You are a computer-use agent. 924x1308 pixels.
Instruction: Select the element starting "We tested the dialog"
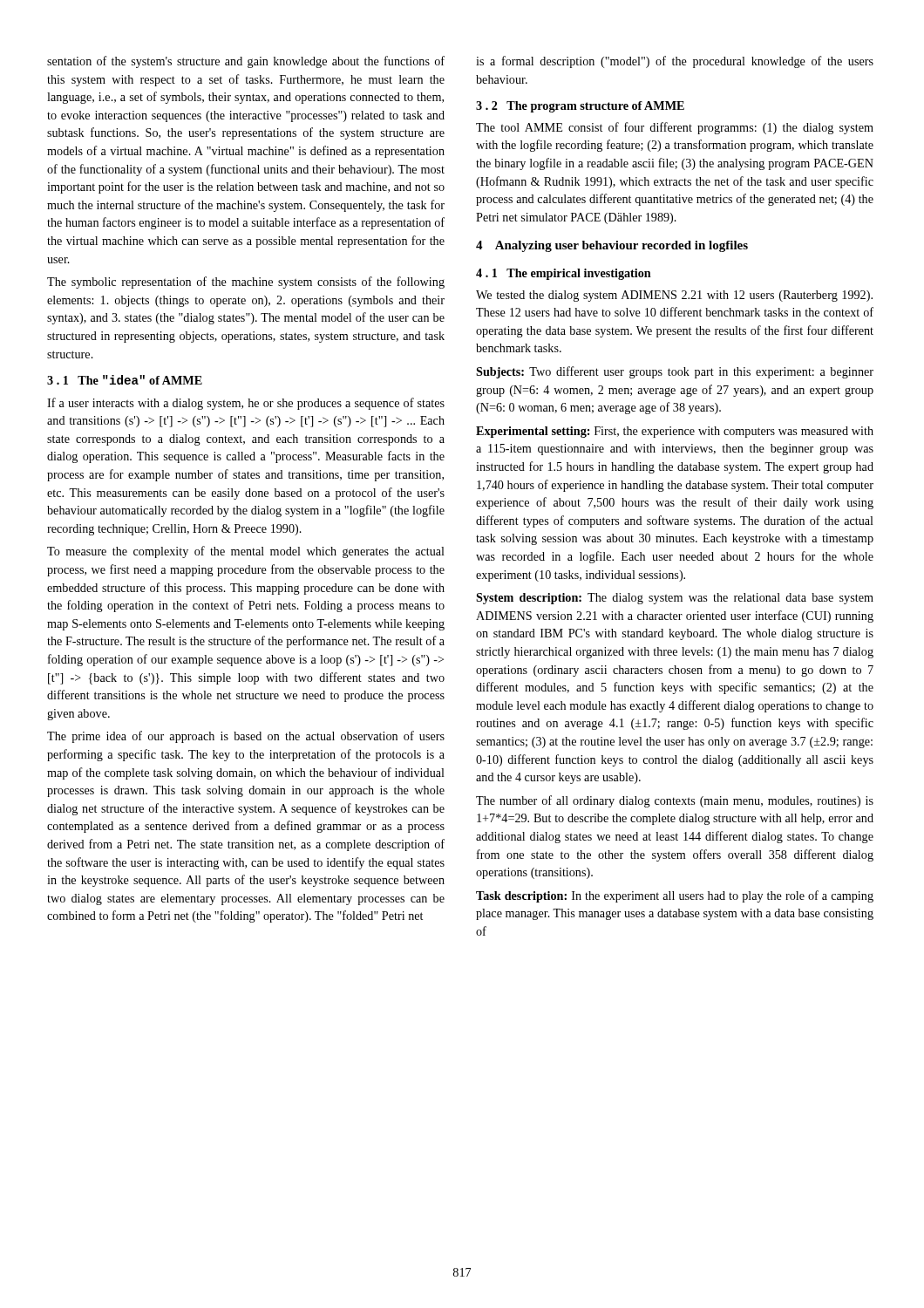[675, 322]
